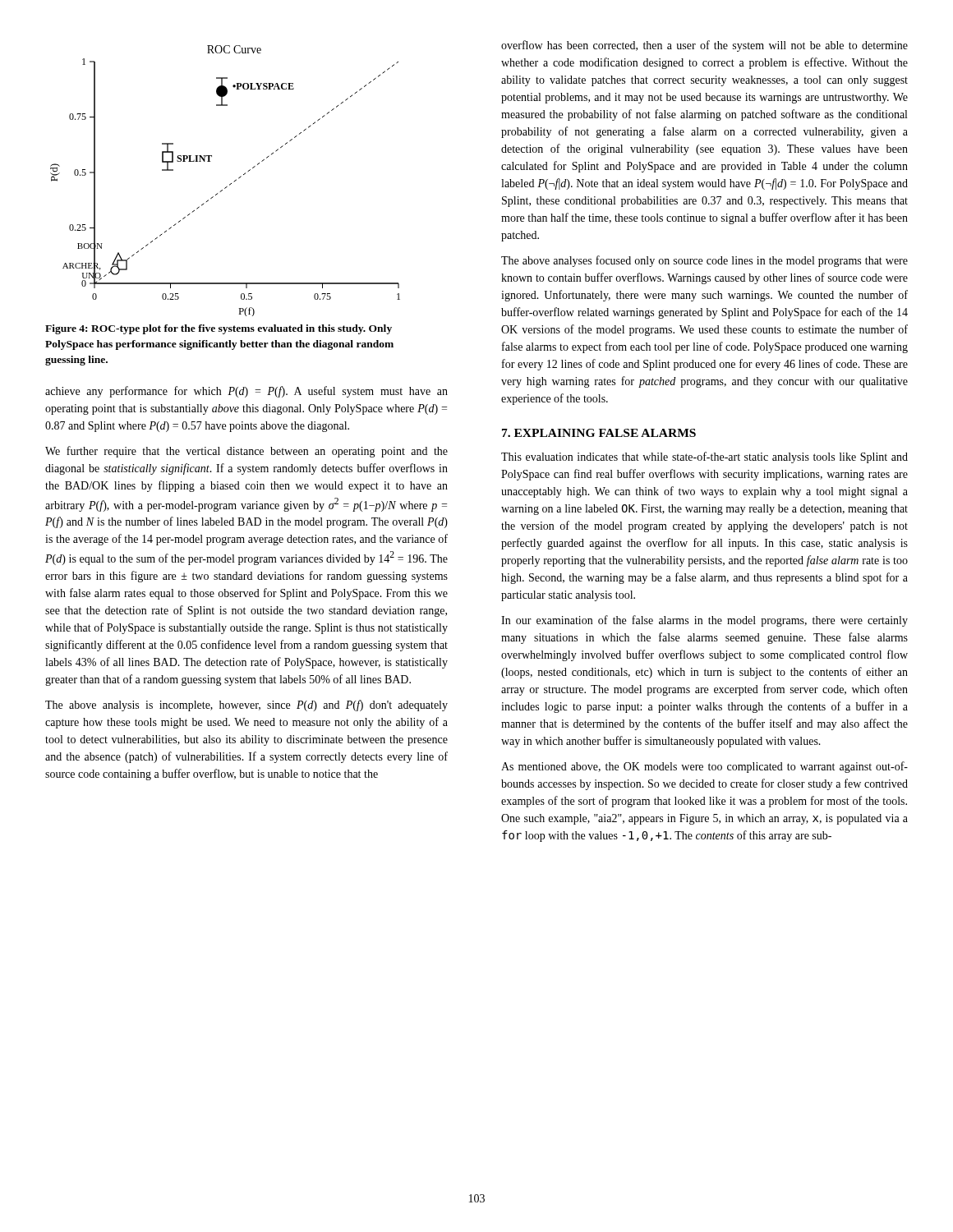Find the element starting "The above analyses focused"
953x1232 pixels.
point(705,330)
